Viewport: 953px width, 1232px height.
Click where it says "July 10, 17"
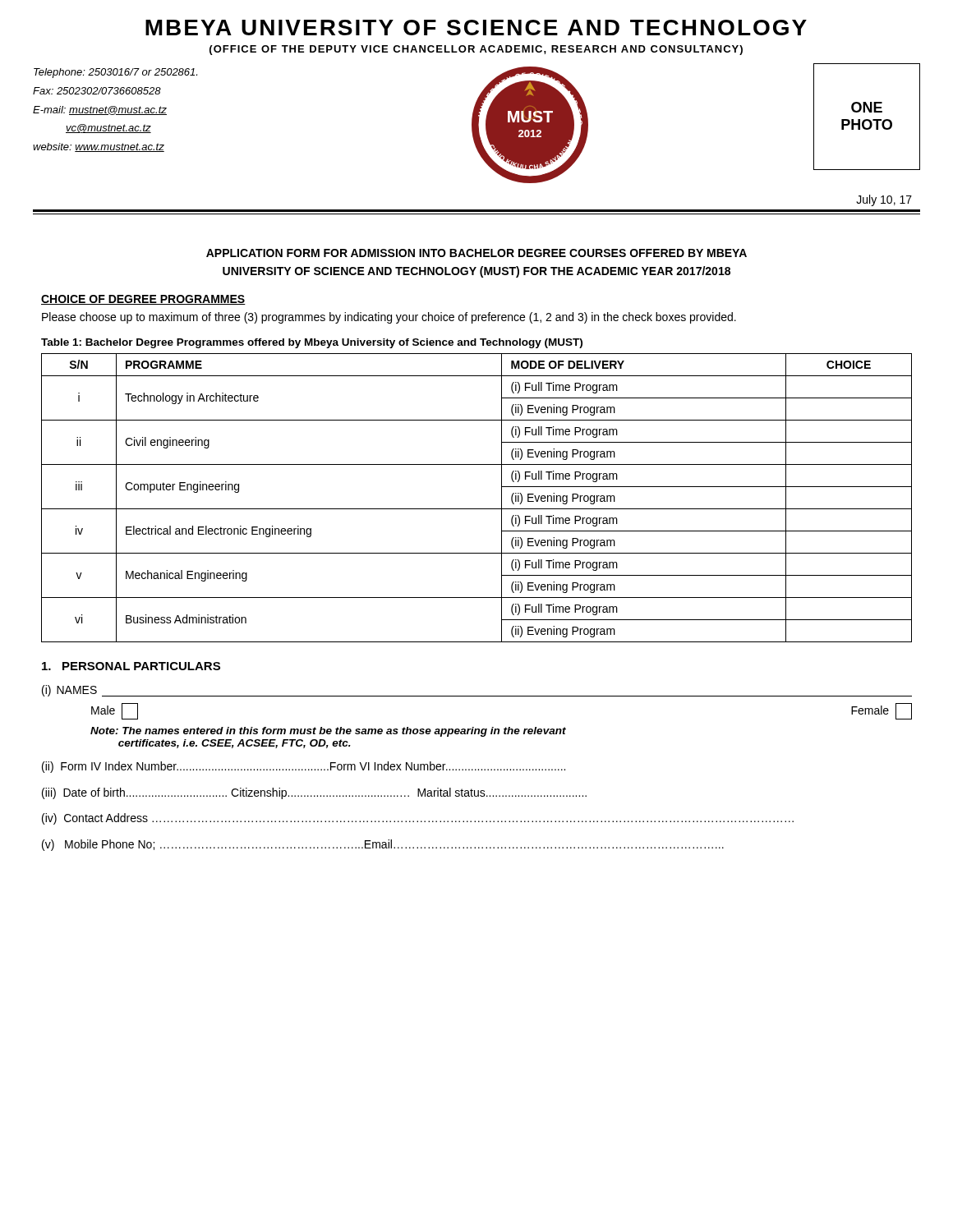point(884,200)
